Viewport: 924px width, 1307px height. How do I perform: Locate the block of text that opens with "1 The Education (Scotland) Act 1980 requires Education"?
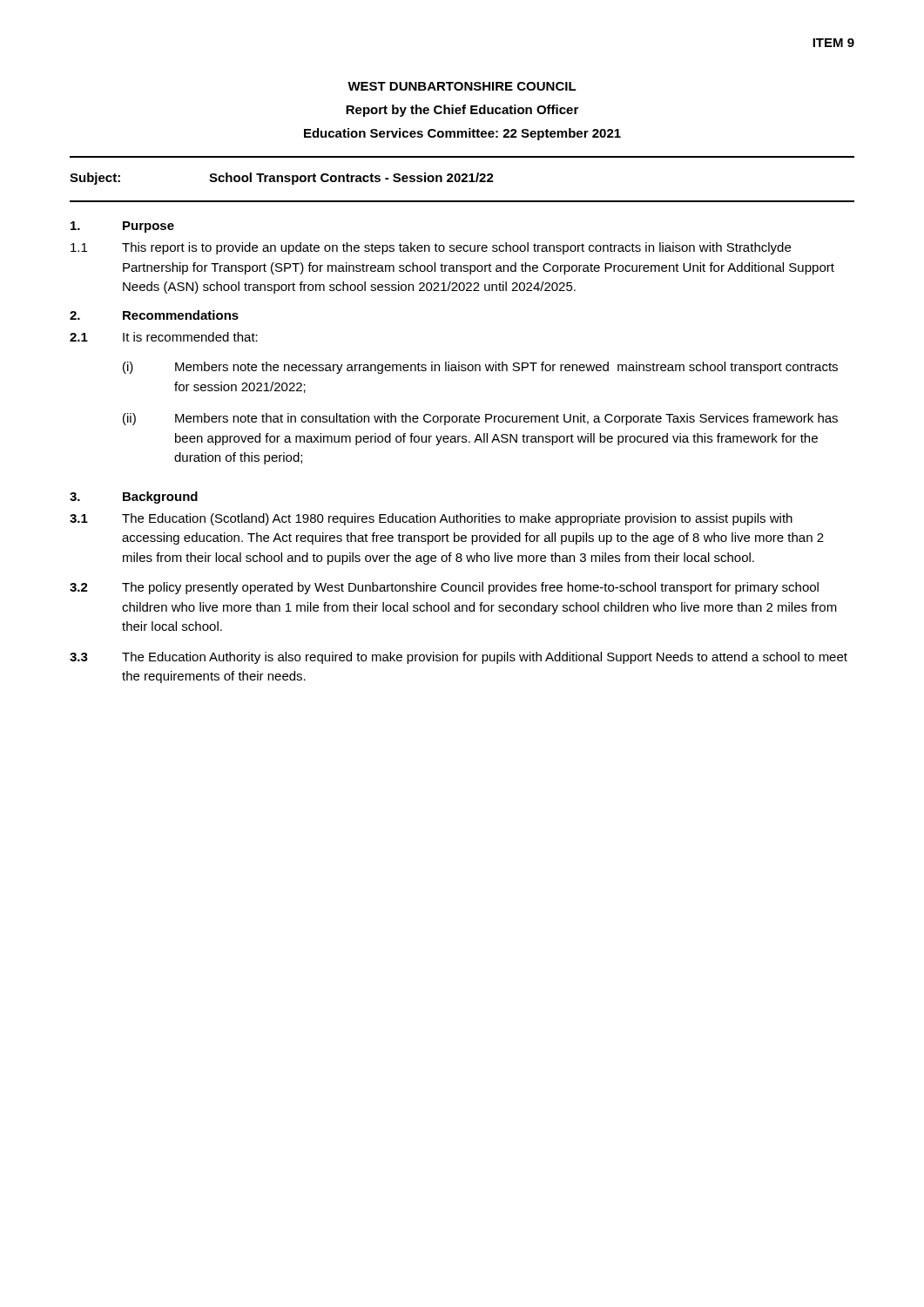(x=462, y=538)
